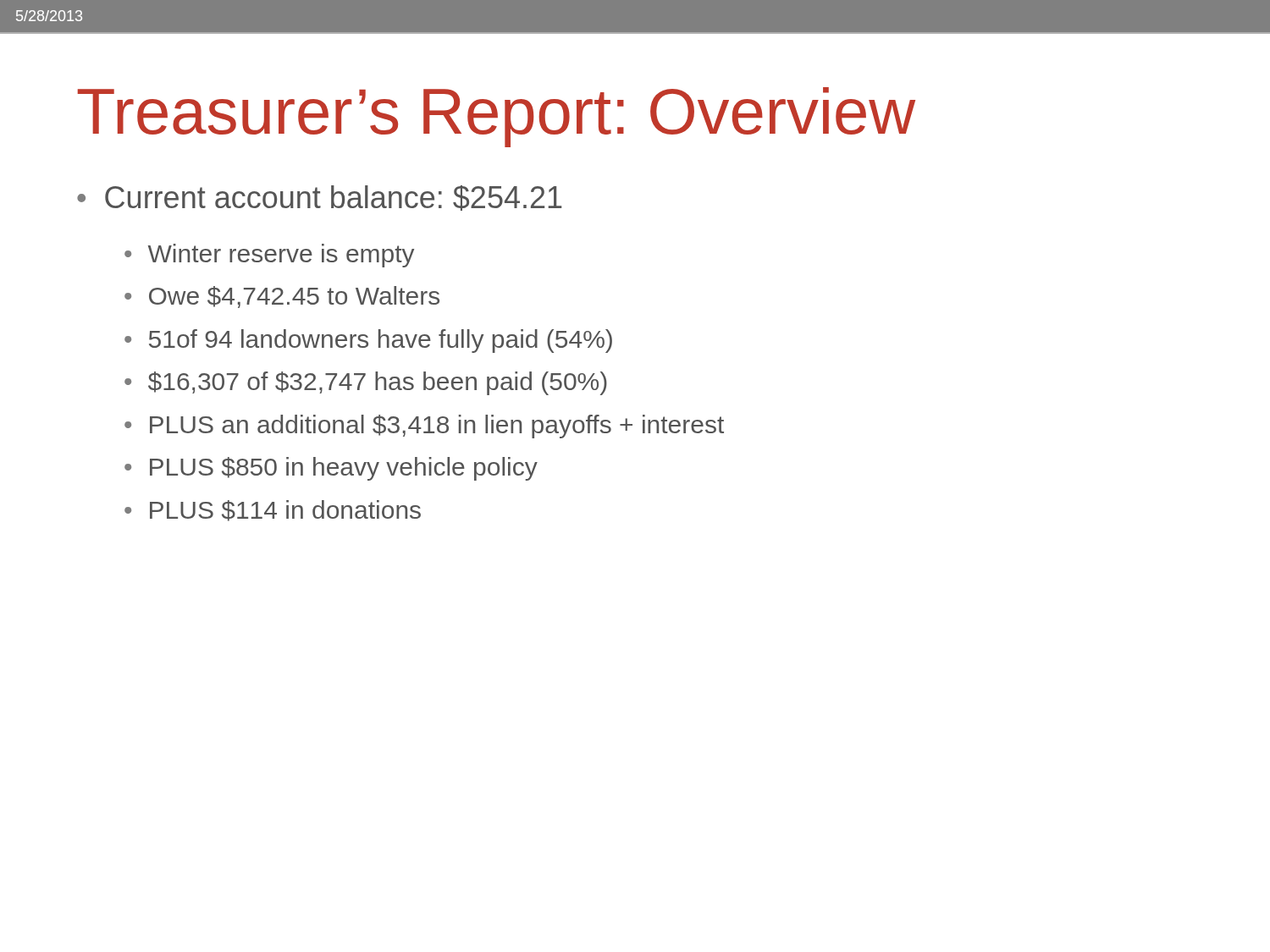Find the block on this page that starts "• PLUS an additional $3,418 in lien"
This screenshot has width=1270, height=952.
click(x=424, y=425)
